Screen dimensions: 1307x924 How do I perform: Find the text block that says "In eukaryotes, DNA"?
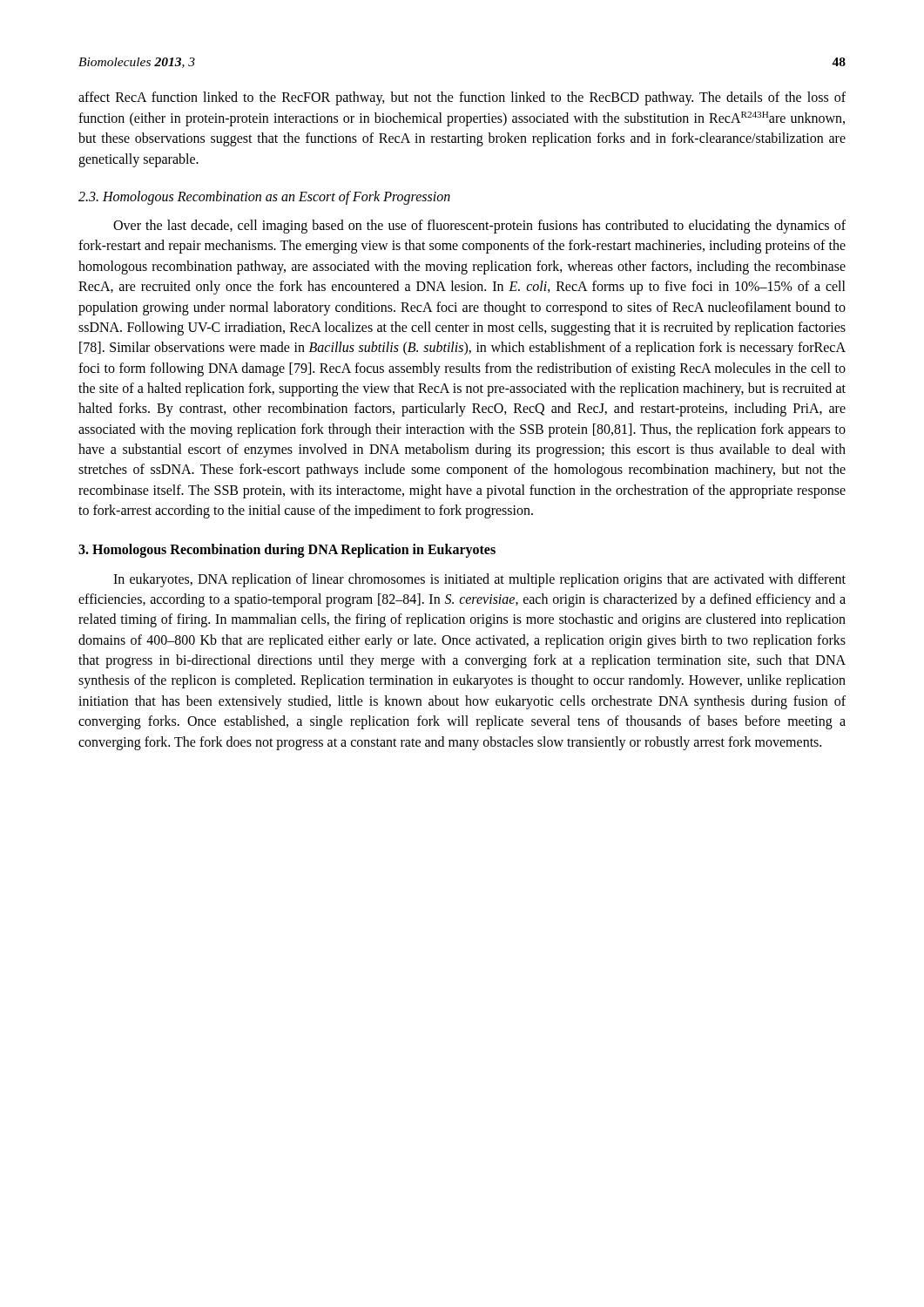pyautogui.click(x=462, y=660)
